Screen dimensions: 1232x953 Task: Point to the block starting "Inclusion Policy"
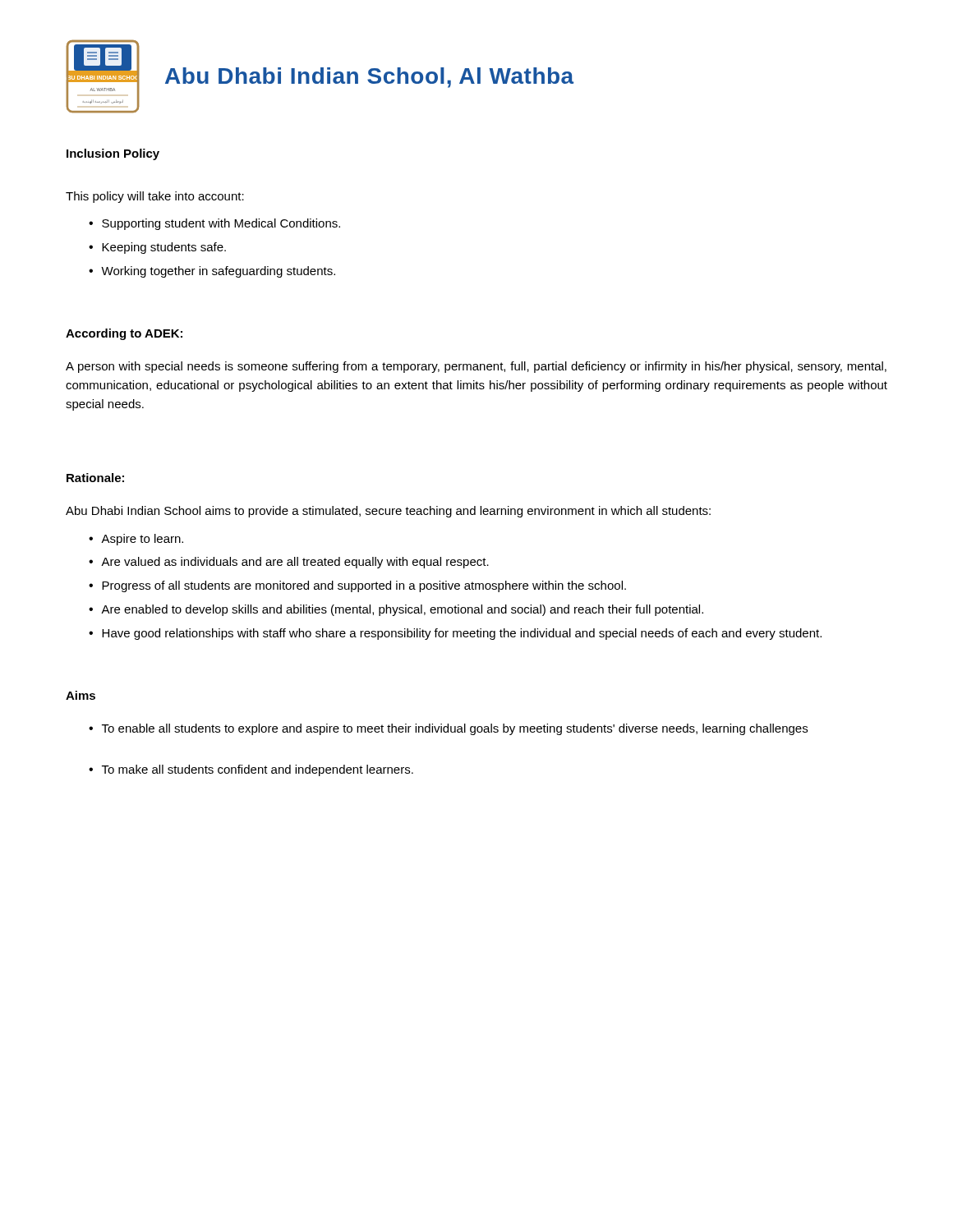[x=113, y=153]
